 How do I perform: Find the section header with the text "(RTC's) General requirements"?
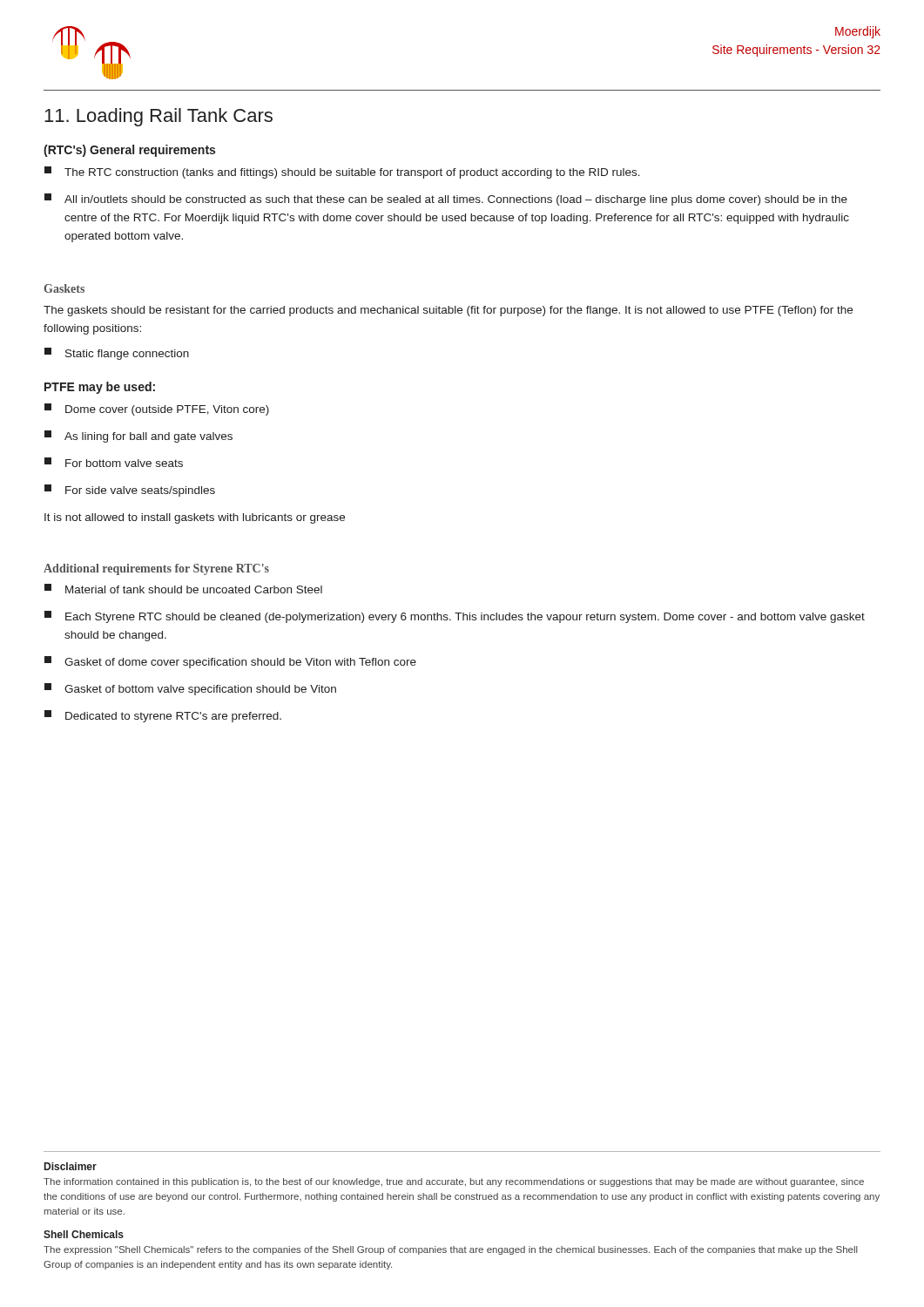click(130, 150)
